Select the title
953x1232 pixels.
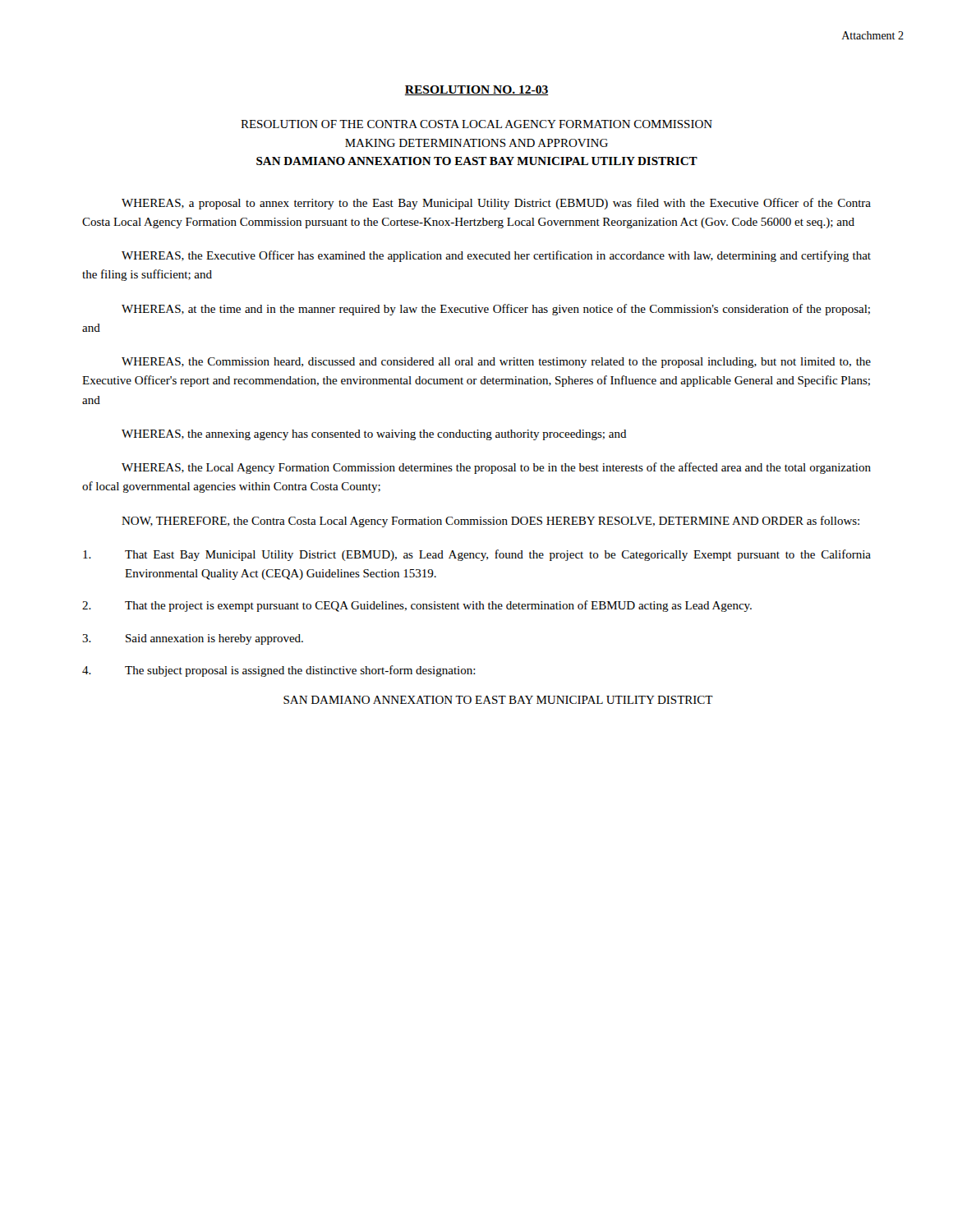click(x=476, y=89)
